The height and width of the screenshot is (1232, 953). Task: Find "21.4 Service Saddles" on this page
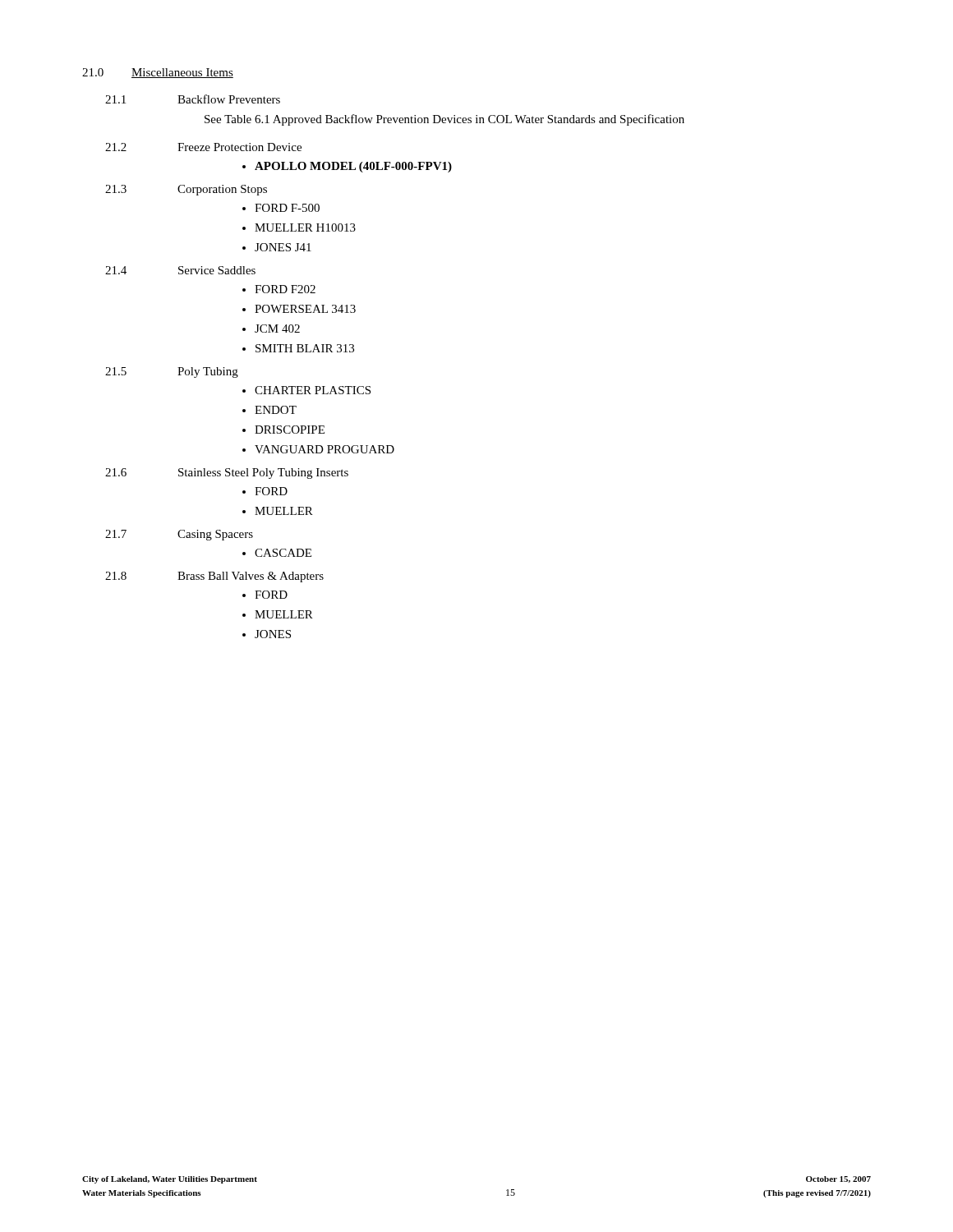click(x=169, y=270)
